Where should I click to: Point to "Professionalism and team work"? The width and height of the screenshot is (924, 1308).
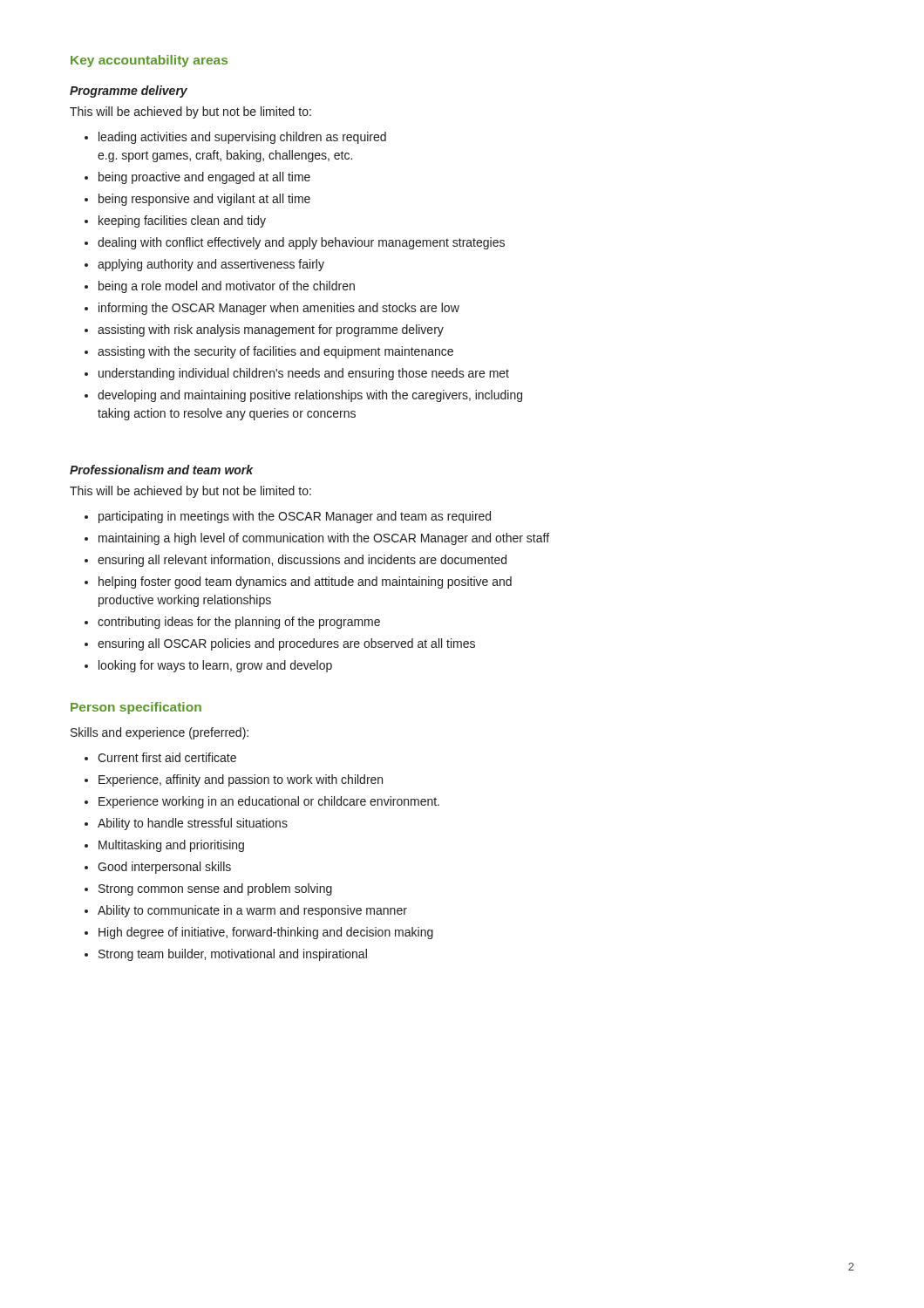point(161,470)
